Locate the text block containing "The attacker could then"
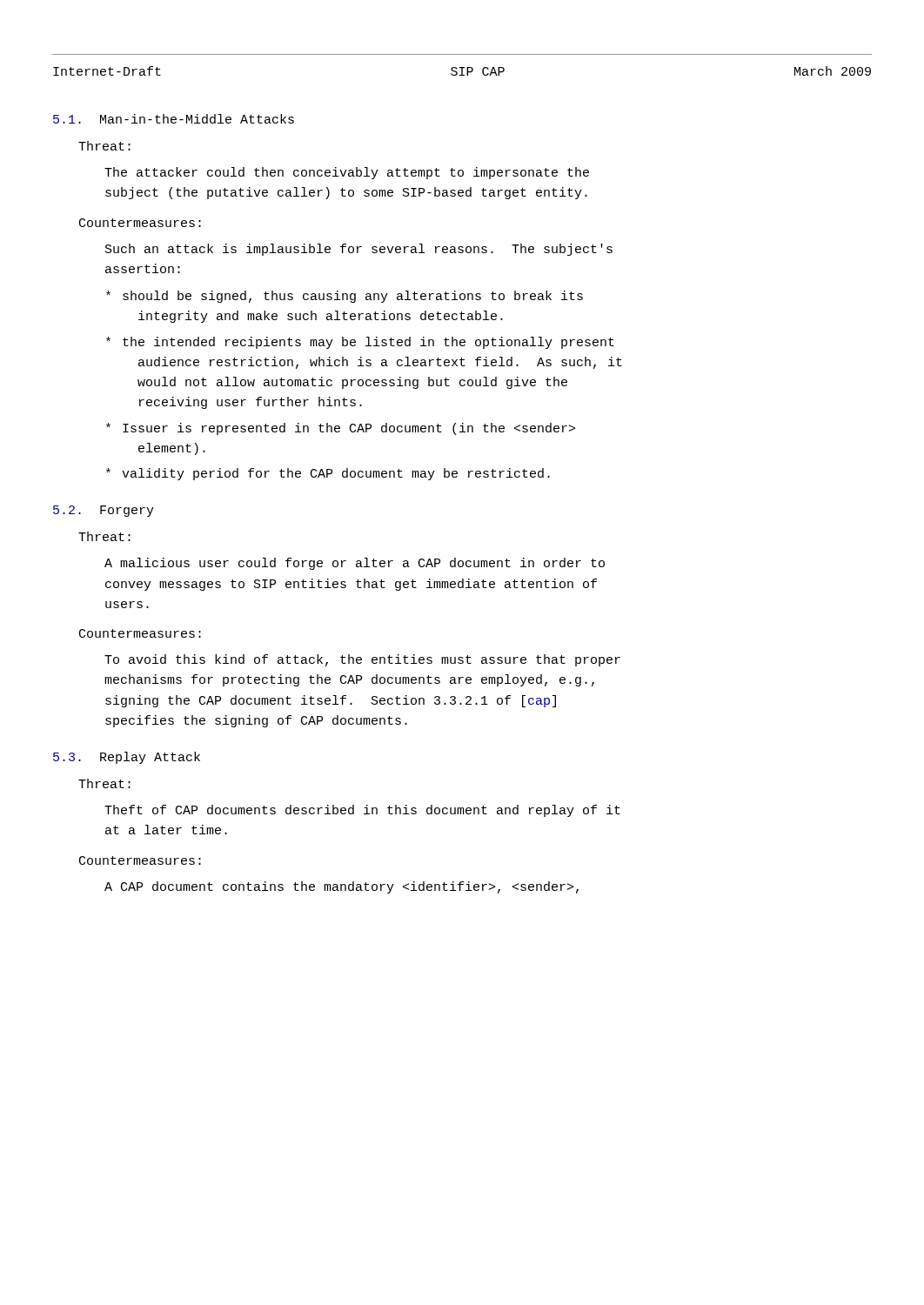The height and width of the screenshot is (1305, 924). (x=347, y=184)
